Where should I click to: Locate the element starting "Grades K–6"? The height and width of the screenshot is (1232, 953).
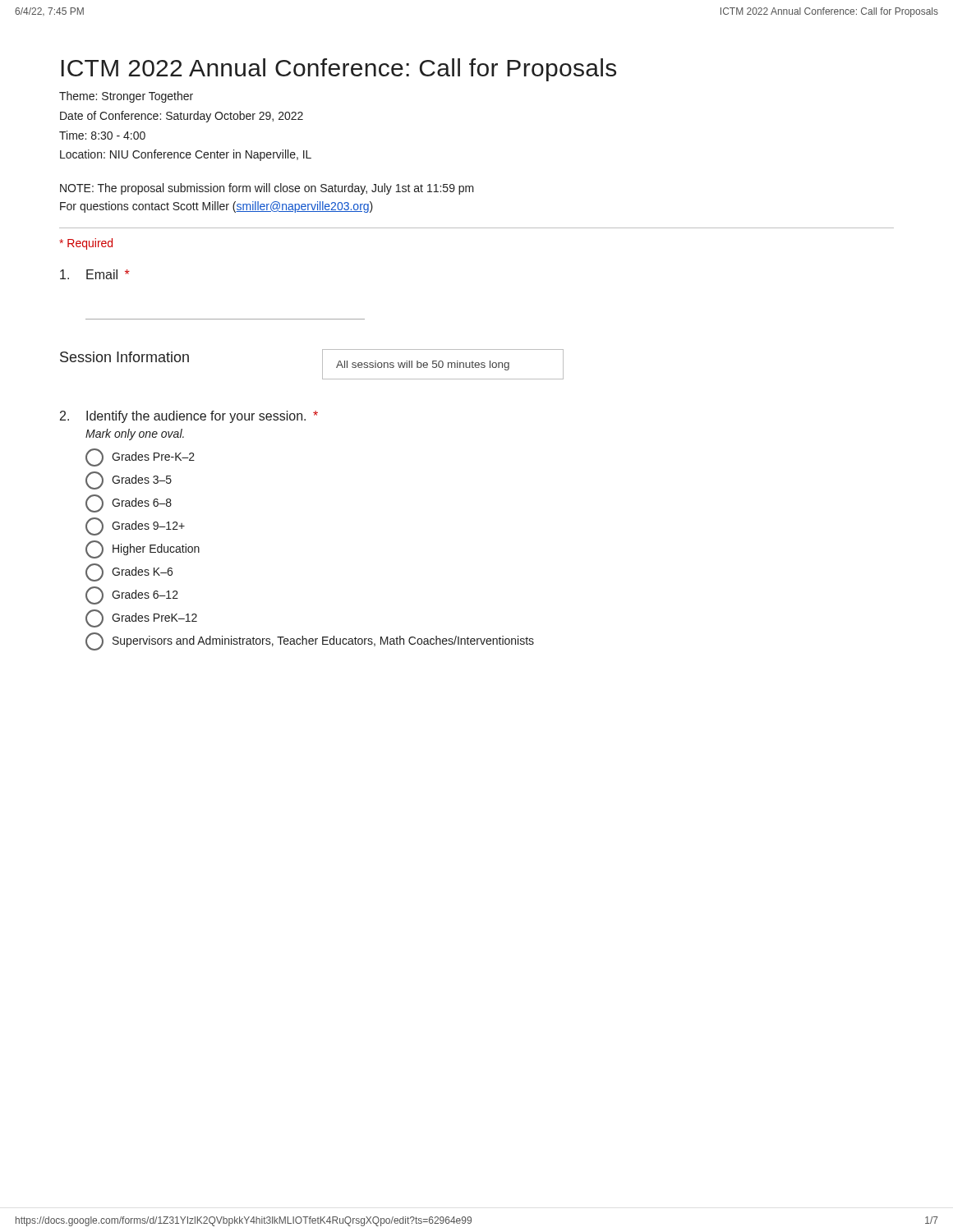point(129,572)
